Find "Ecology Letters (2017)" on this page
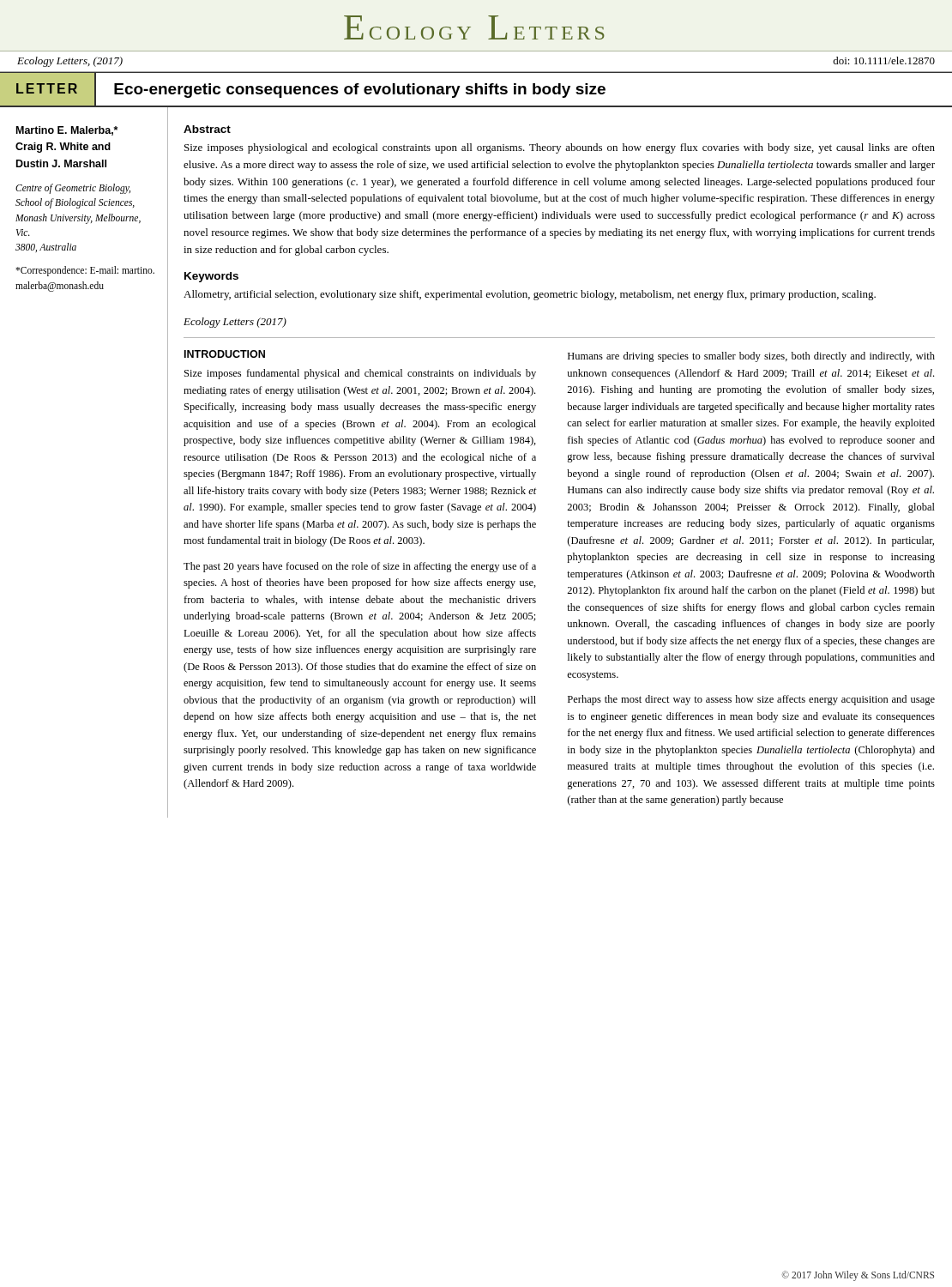 (x=235, y=321)
